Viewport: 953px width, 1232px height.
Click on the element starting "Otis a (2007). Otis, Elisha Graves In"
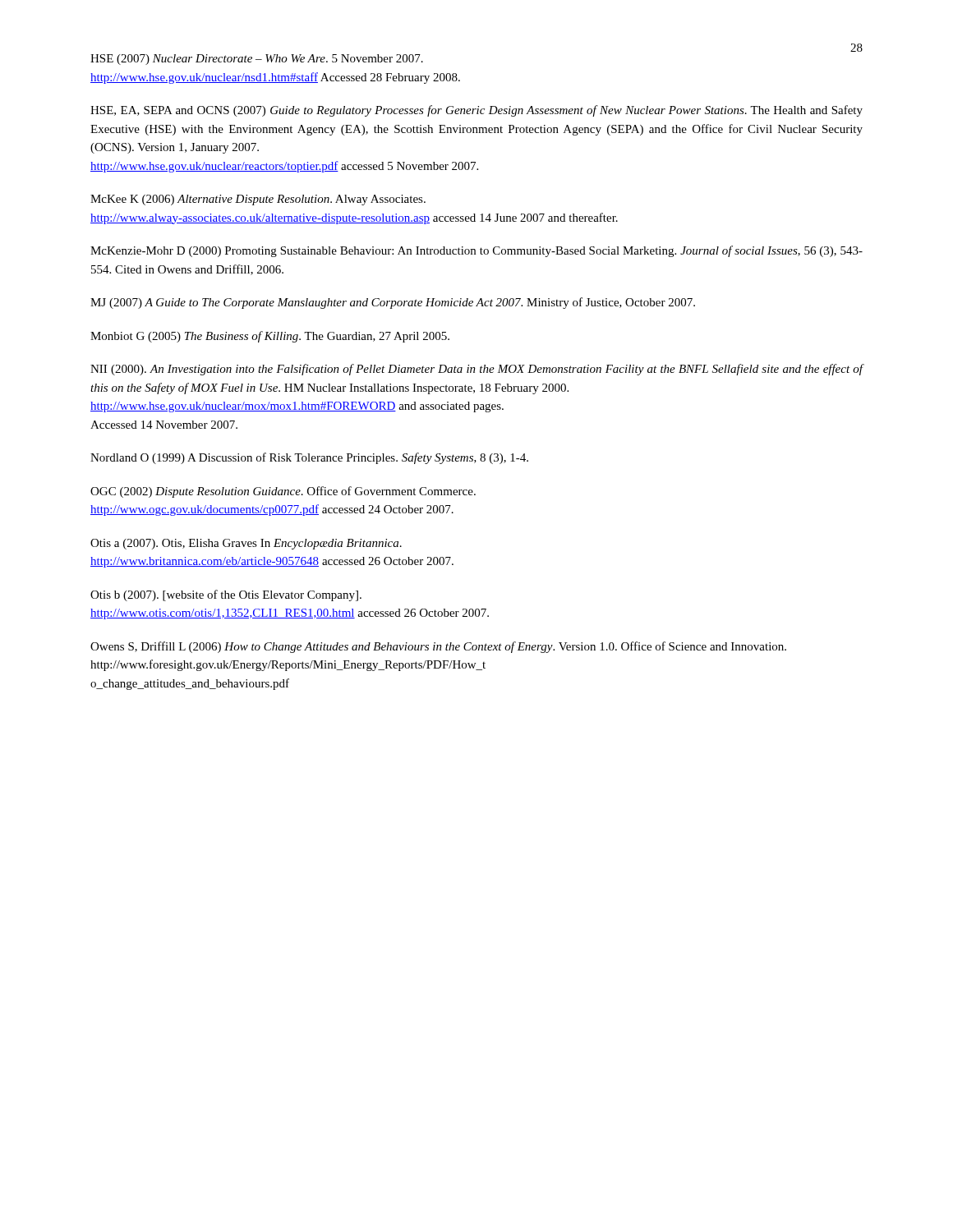tap(272, 552)
